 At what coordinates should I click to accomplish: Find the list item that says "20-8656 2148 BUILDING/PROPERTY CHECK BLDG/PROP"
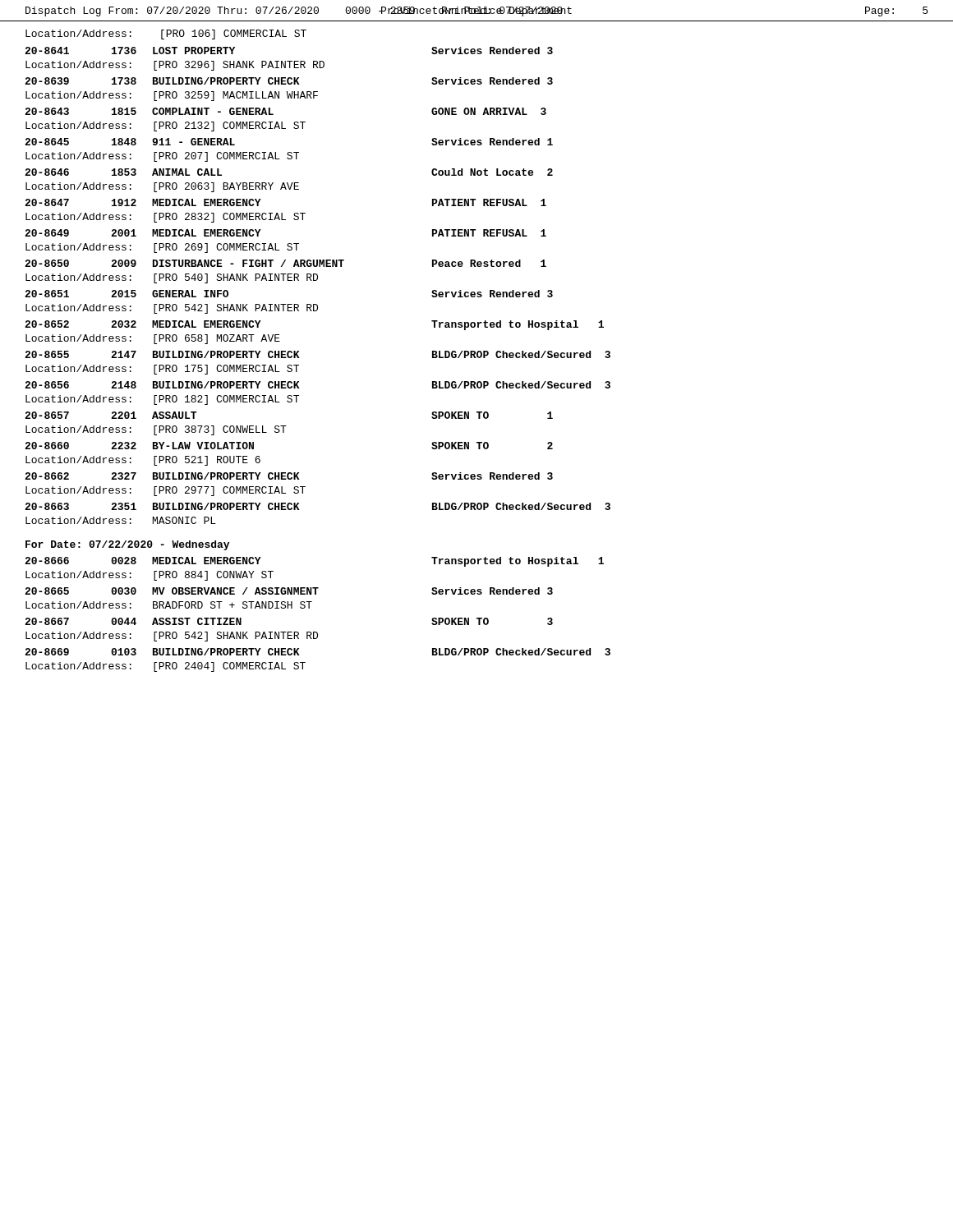(x=476, y=393)
